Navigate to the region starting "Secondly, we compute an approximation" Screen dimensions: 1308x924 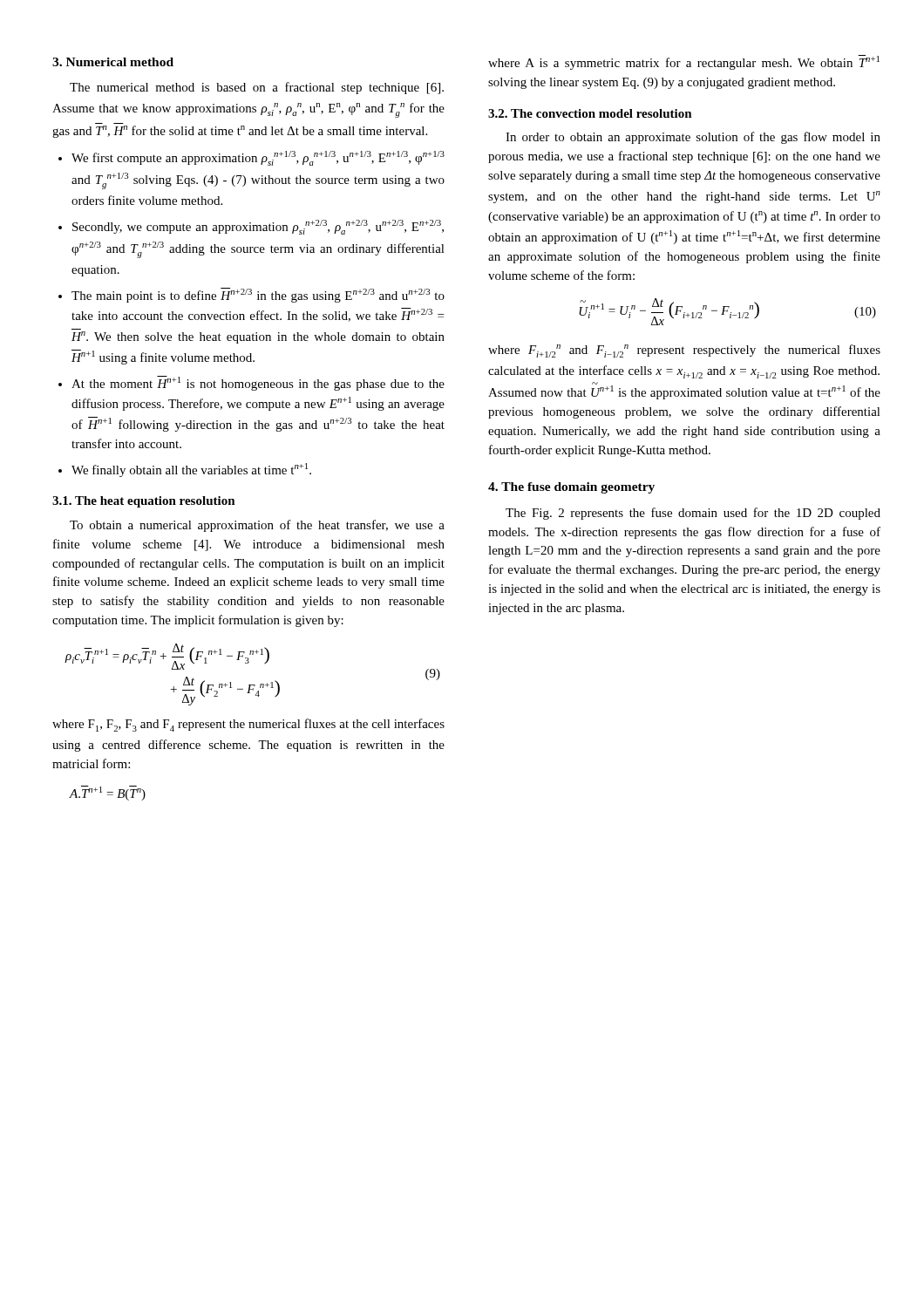tap(248, 248)
